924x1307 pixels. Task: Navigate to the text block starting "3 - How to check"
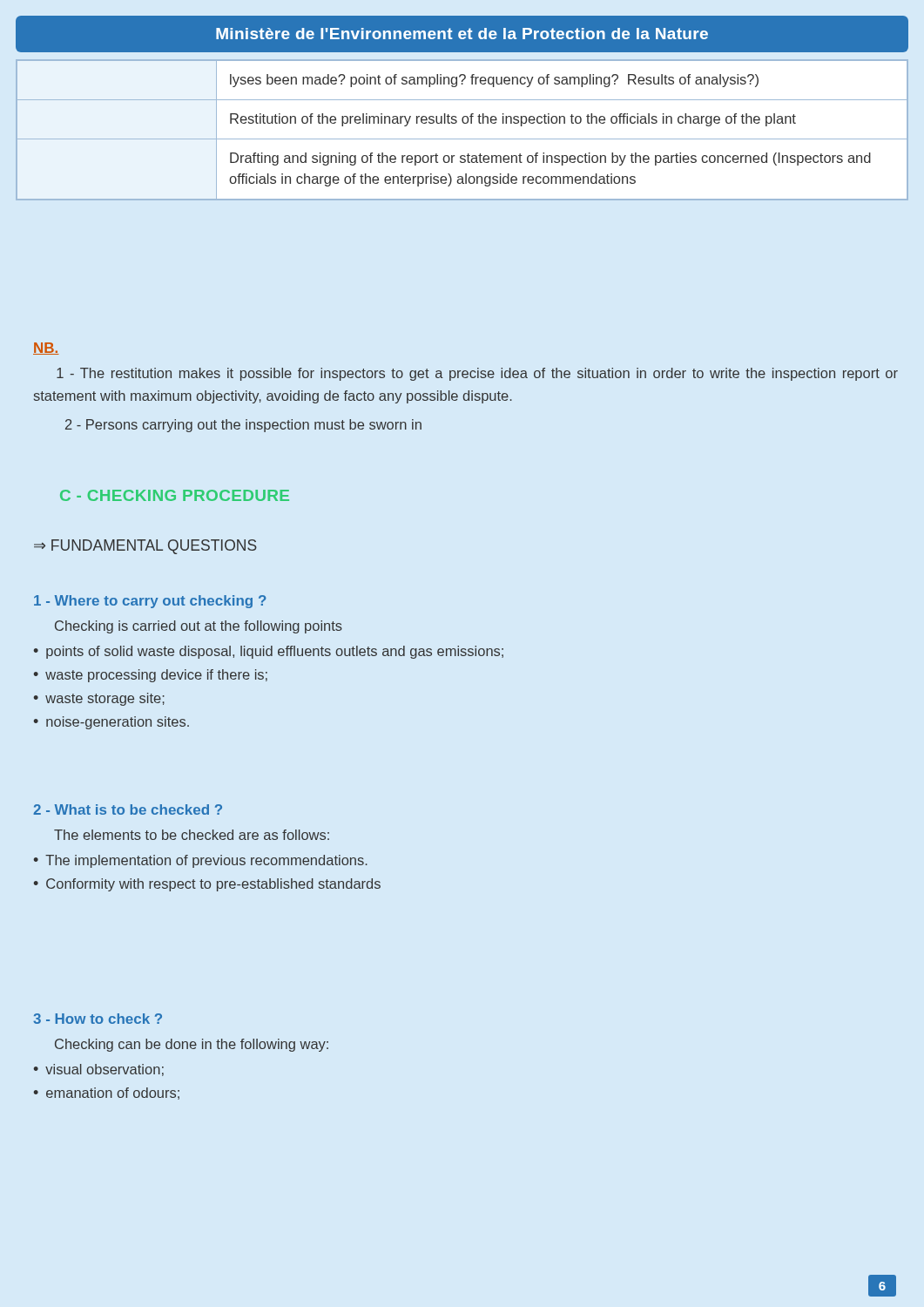point(98,1019)
